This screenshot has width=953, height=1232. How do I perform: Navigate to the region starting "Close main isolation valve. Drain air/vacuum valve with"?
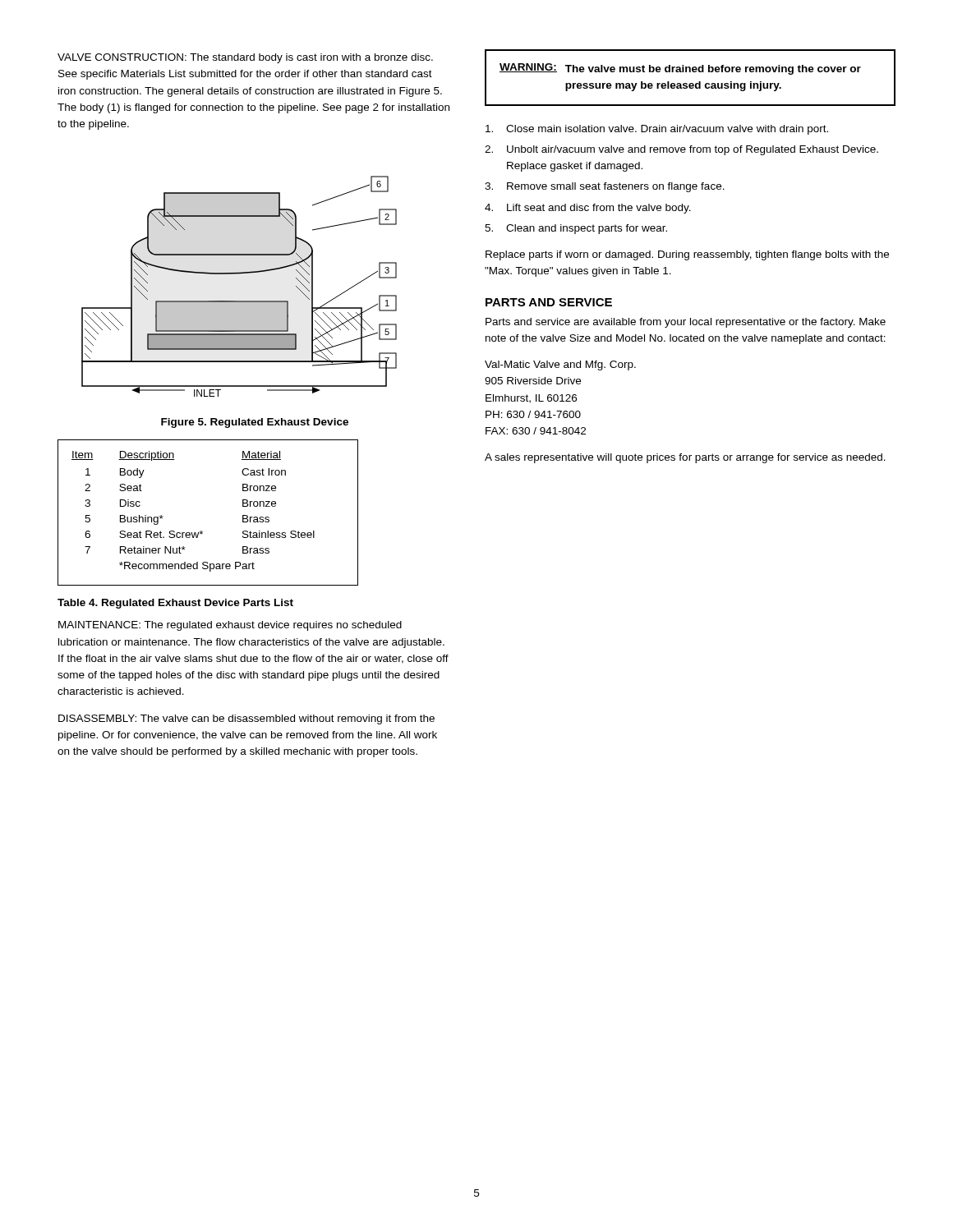click(x=657, y=129)
